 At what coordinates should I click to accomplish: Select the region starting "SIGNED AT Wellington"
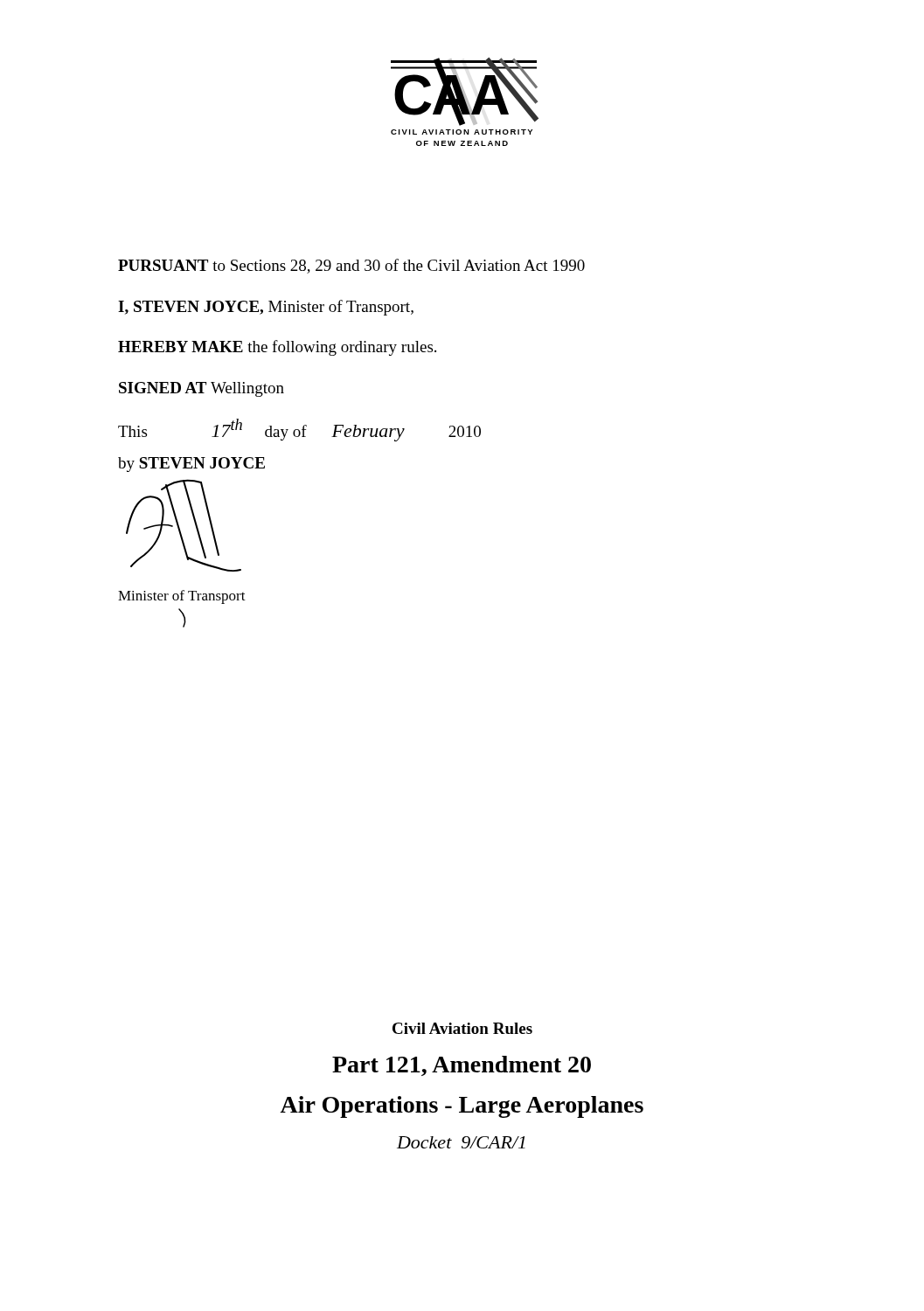point(462,426)
